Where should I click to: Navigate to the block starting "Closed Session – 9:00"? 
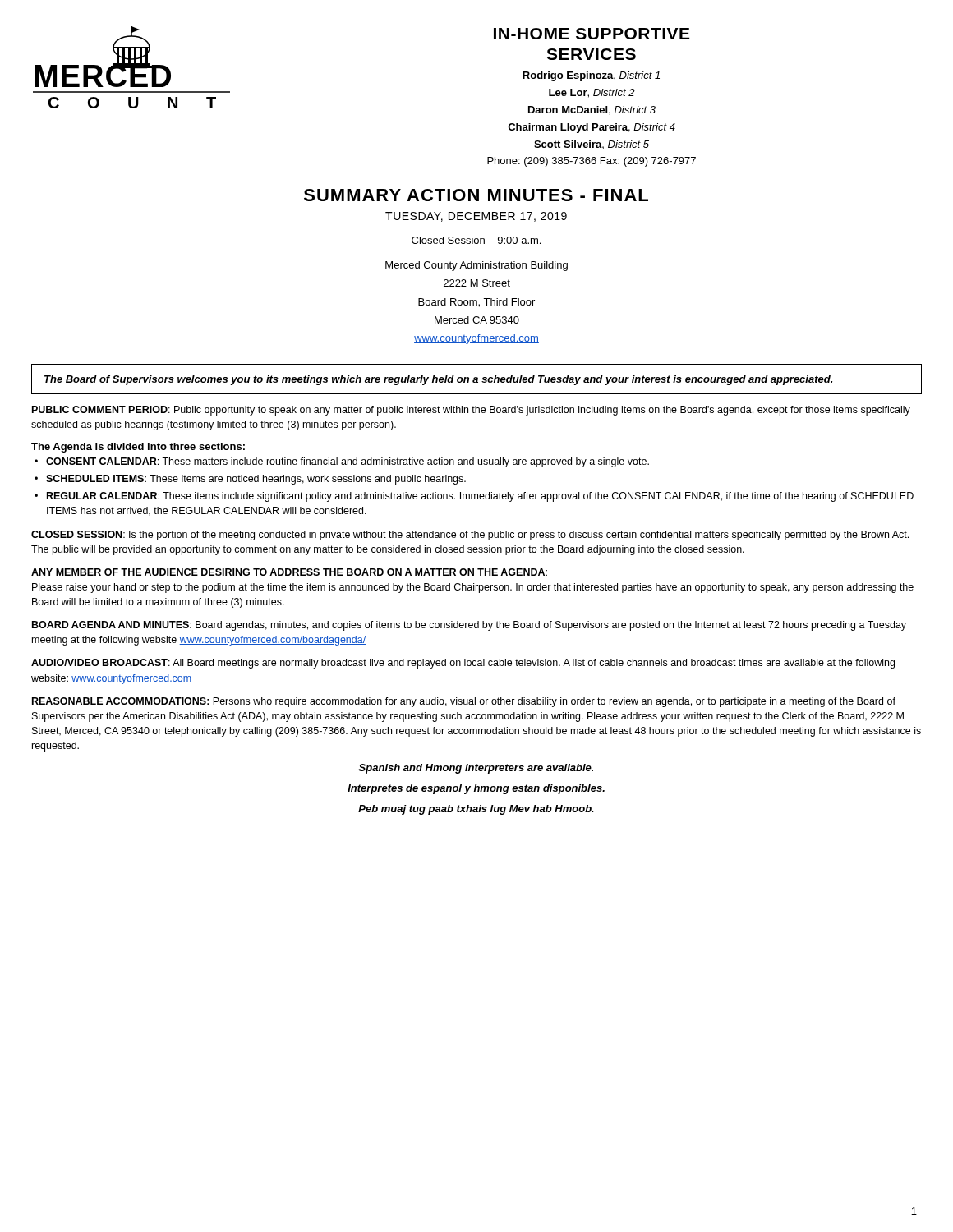pyautogui.click(x=476, y=240)
